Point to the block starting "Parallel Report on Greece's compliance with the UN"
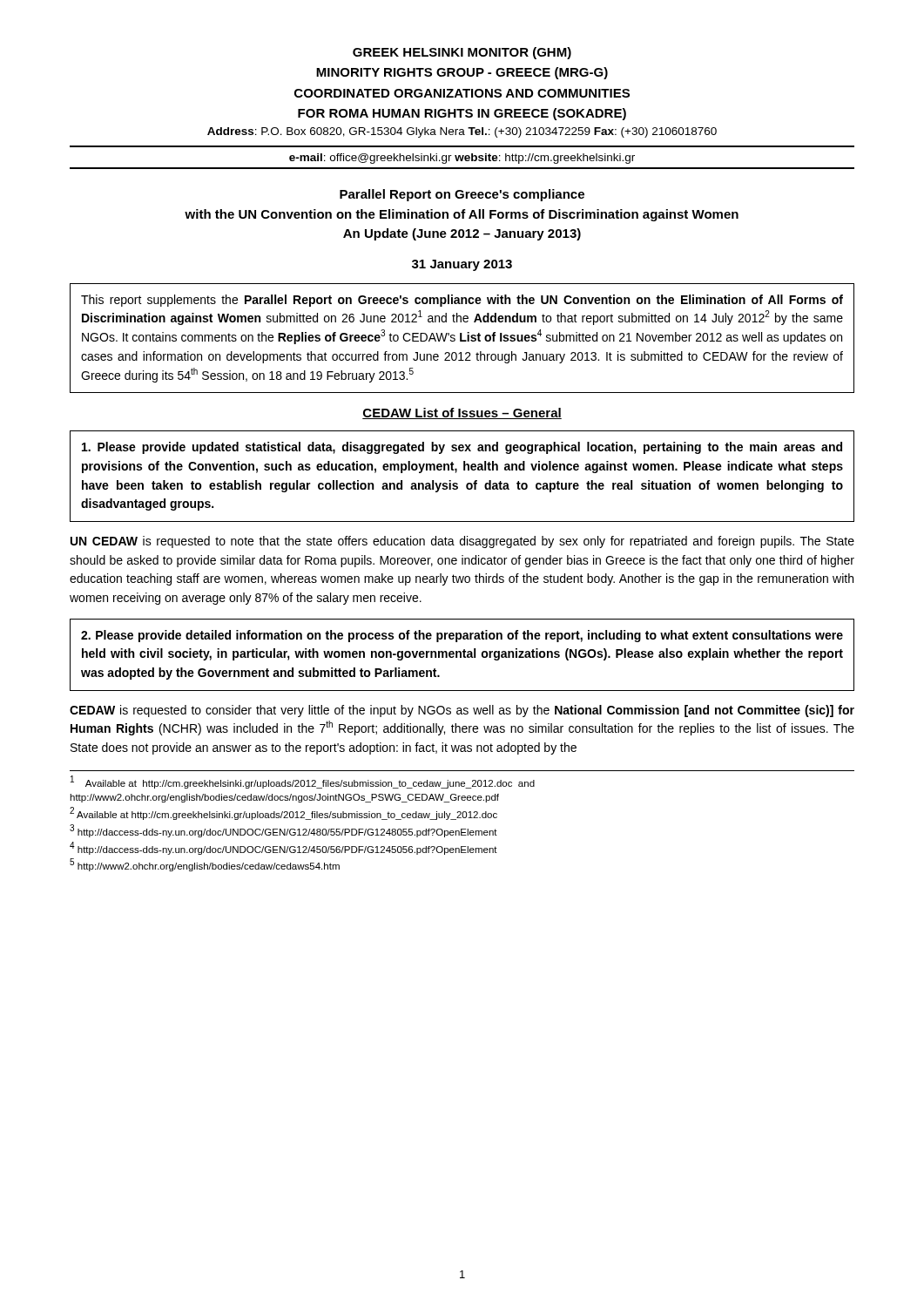924x1307 pixels. point(462,214)
